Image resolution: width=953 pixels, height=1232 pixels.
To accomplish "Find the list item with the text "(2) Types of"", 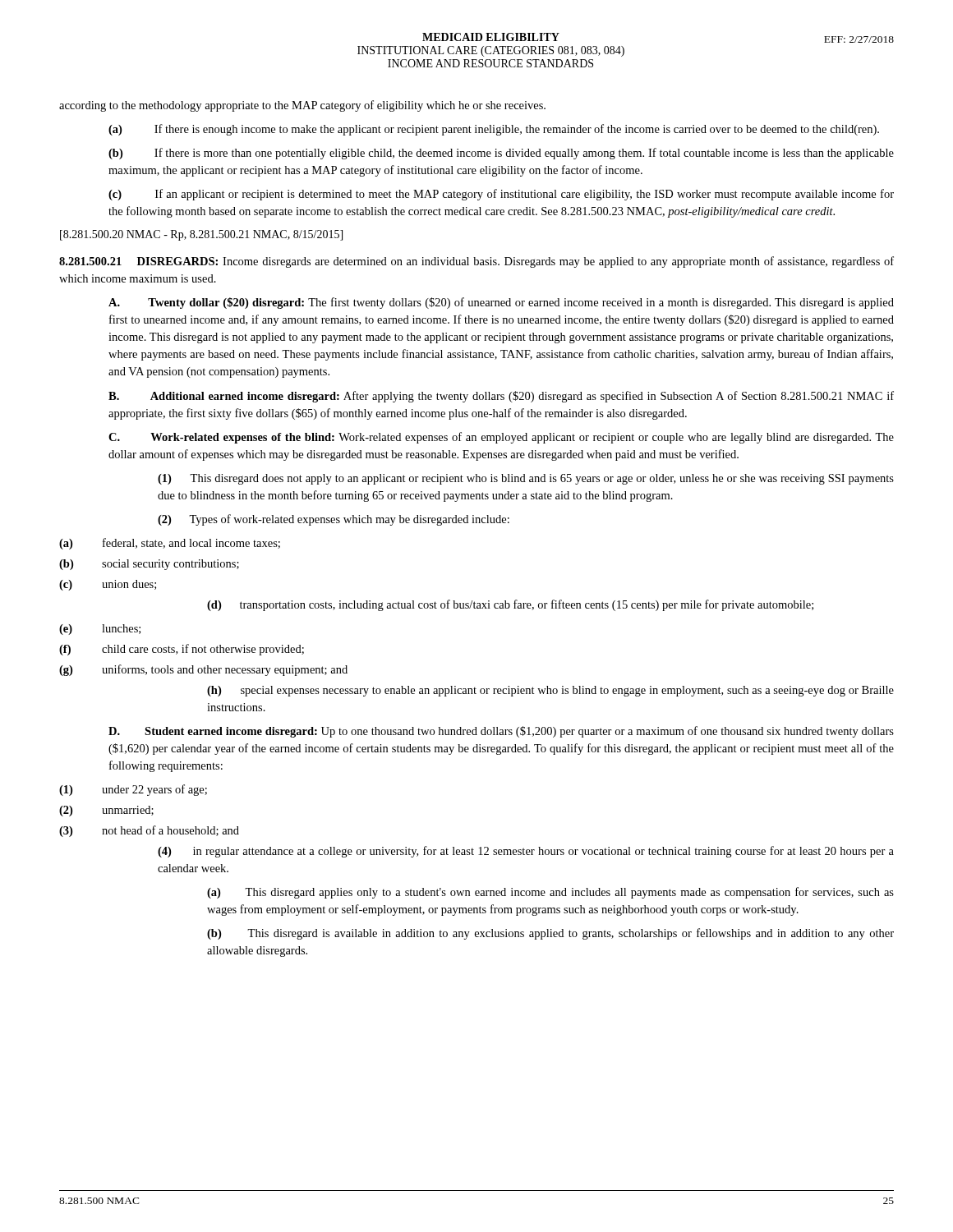I will pyautogui.click(x=334, y=520).
